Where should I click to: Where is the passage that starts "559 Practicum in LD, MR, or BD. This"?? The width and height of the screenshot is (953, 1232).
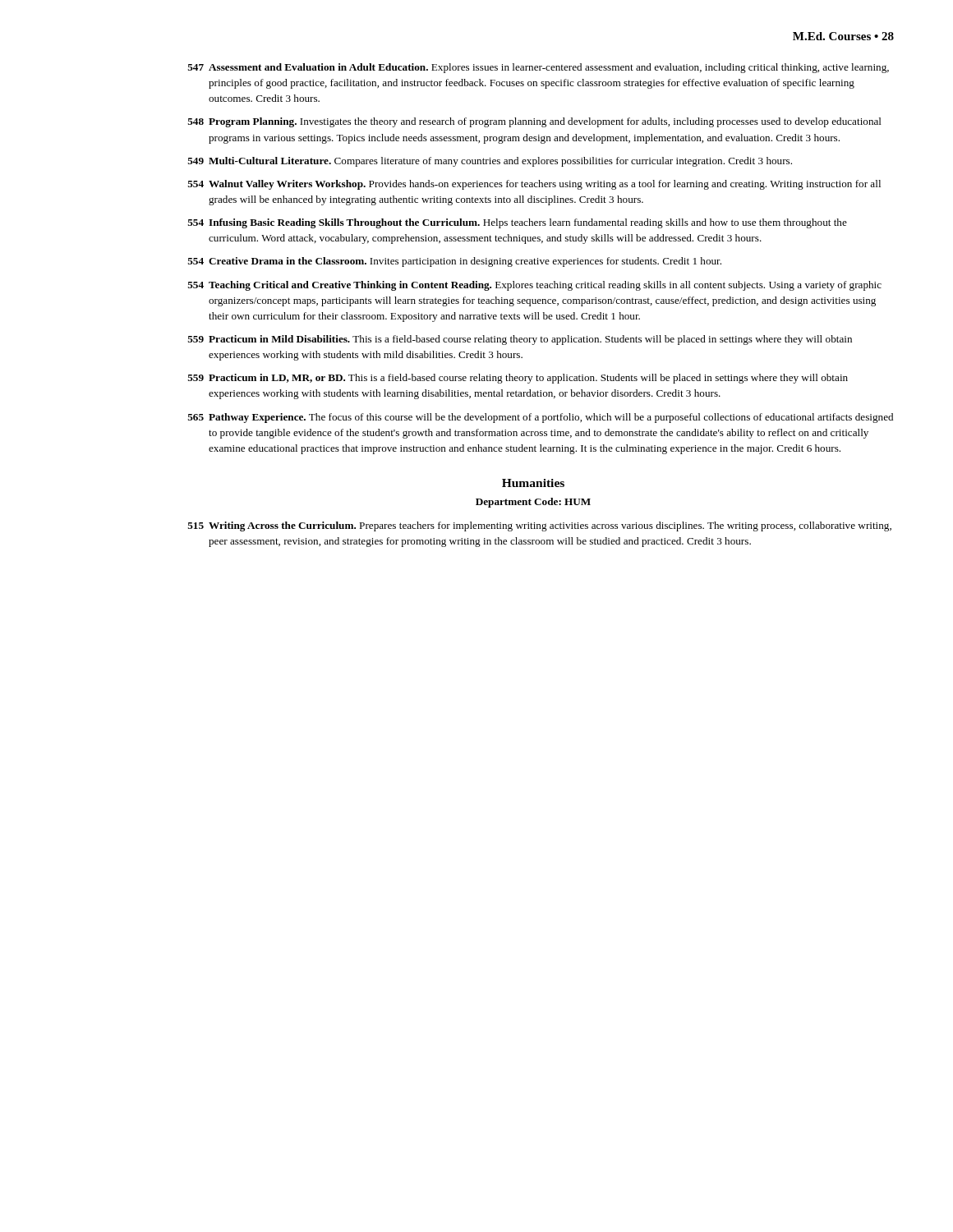click(533, 386)
